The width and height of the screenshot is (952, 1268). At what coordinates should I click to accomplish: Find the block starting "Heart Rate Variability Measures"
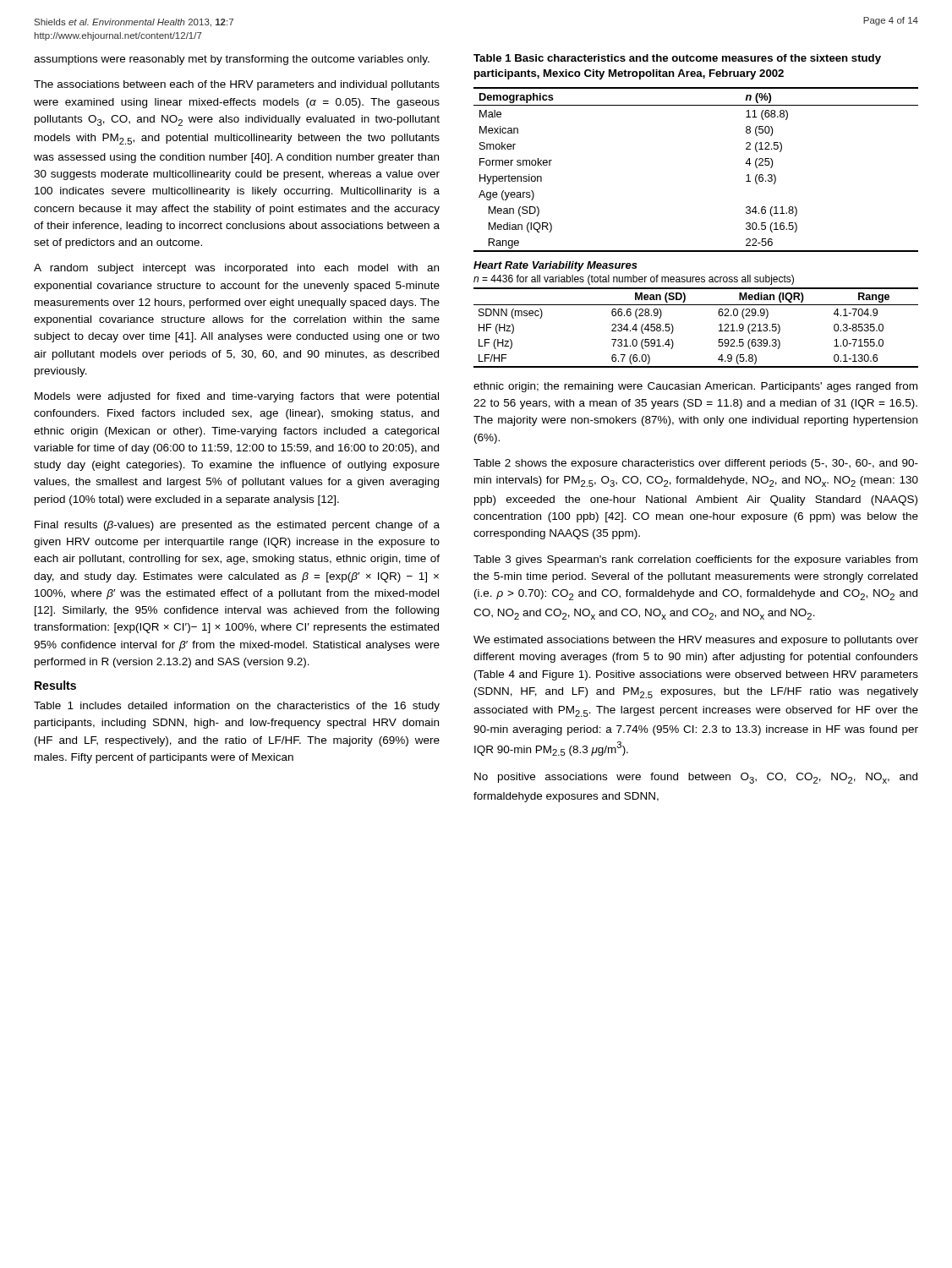pos(555,265)
